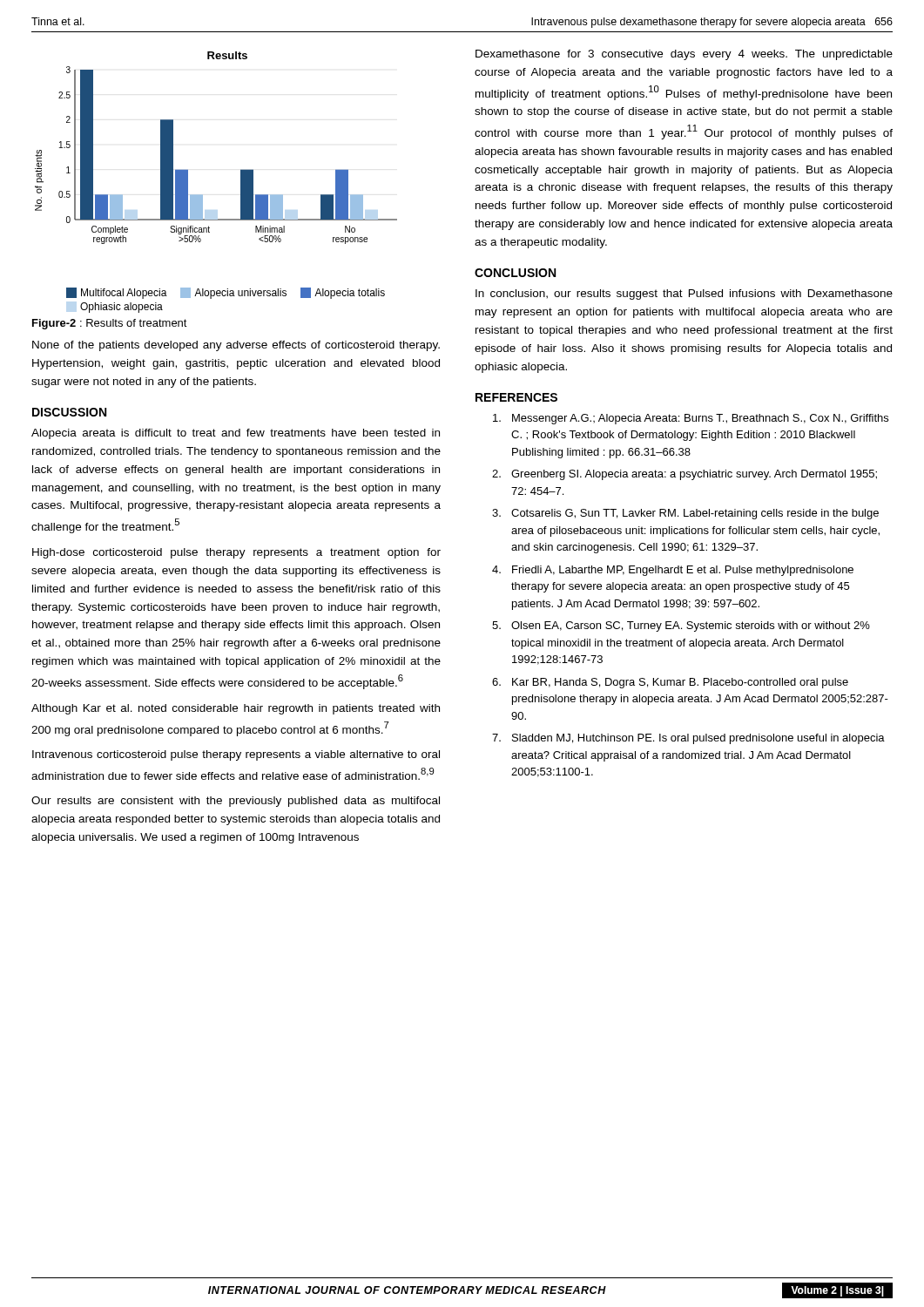The image size is (924, 1307).
Task: Find the grouped bar chart
Action: coord(227,179)
